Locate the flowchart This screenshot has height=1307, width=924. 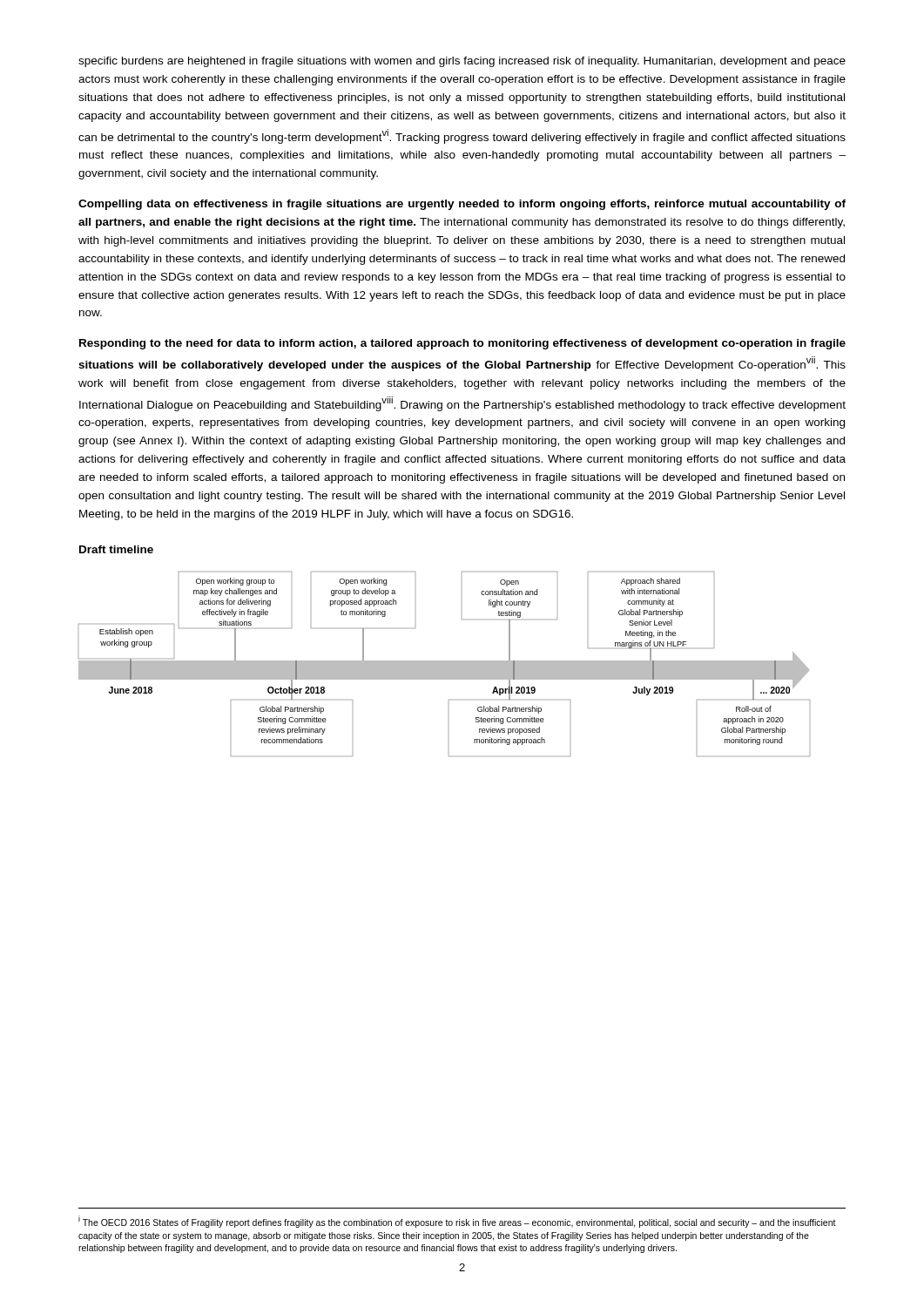462,683
